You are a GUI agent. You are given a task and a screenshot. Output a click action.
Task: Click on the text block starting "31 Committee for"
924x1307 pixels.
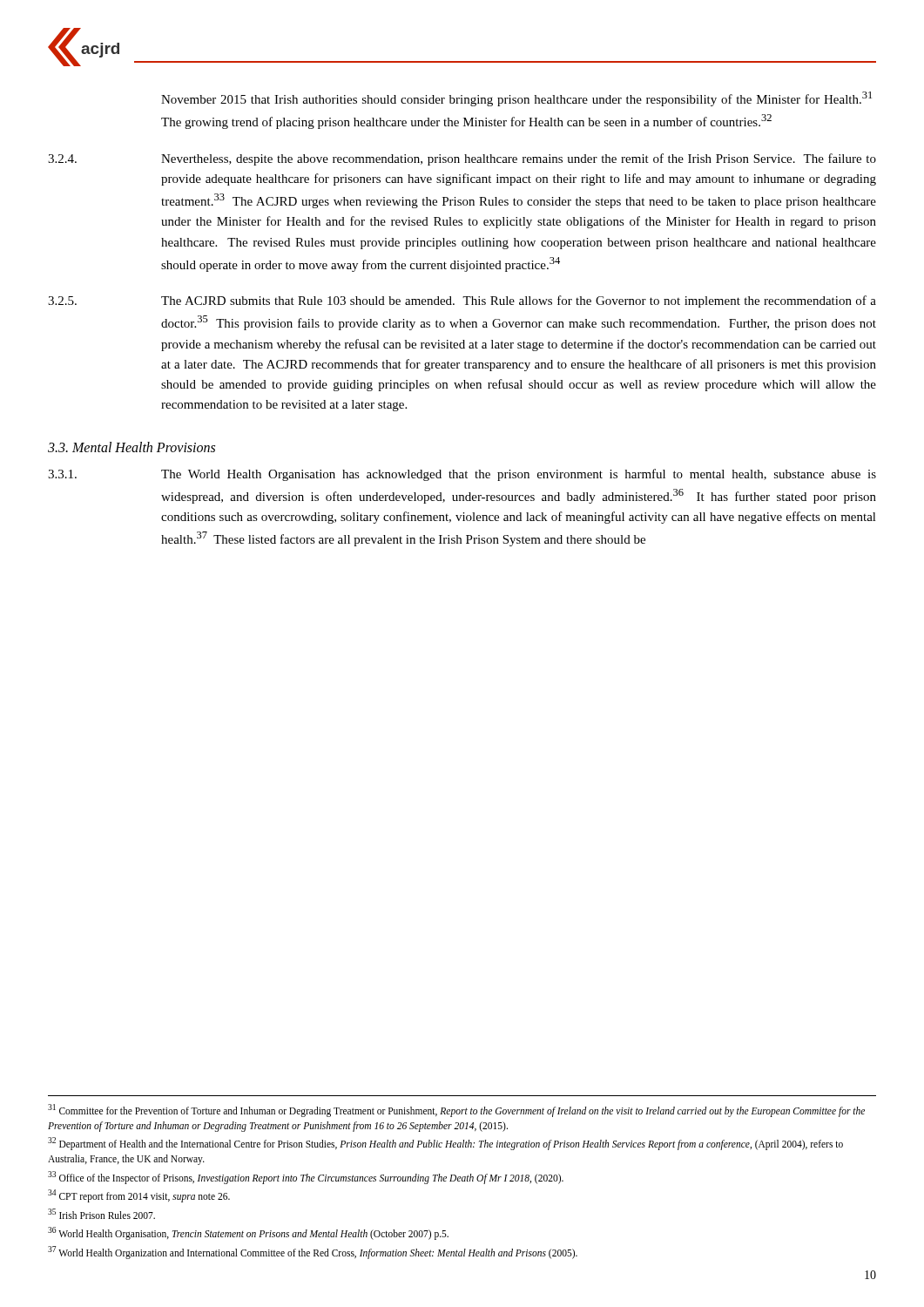(x=456, y=1117)
